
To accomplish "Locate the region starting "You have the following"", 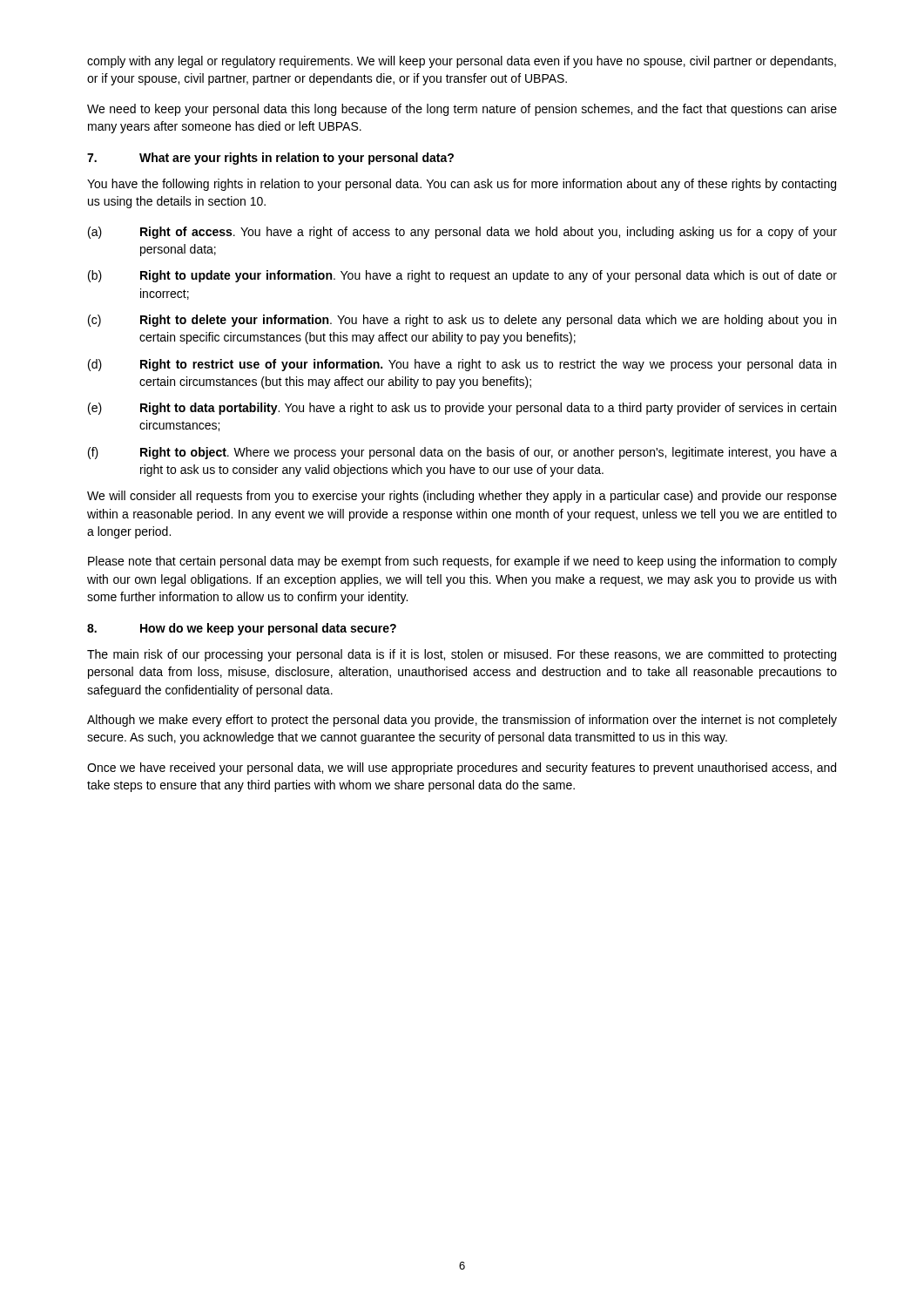I will pyautogui.click(x=462, y=193).
